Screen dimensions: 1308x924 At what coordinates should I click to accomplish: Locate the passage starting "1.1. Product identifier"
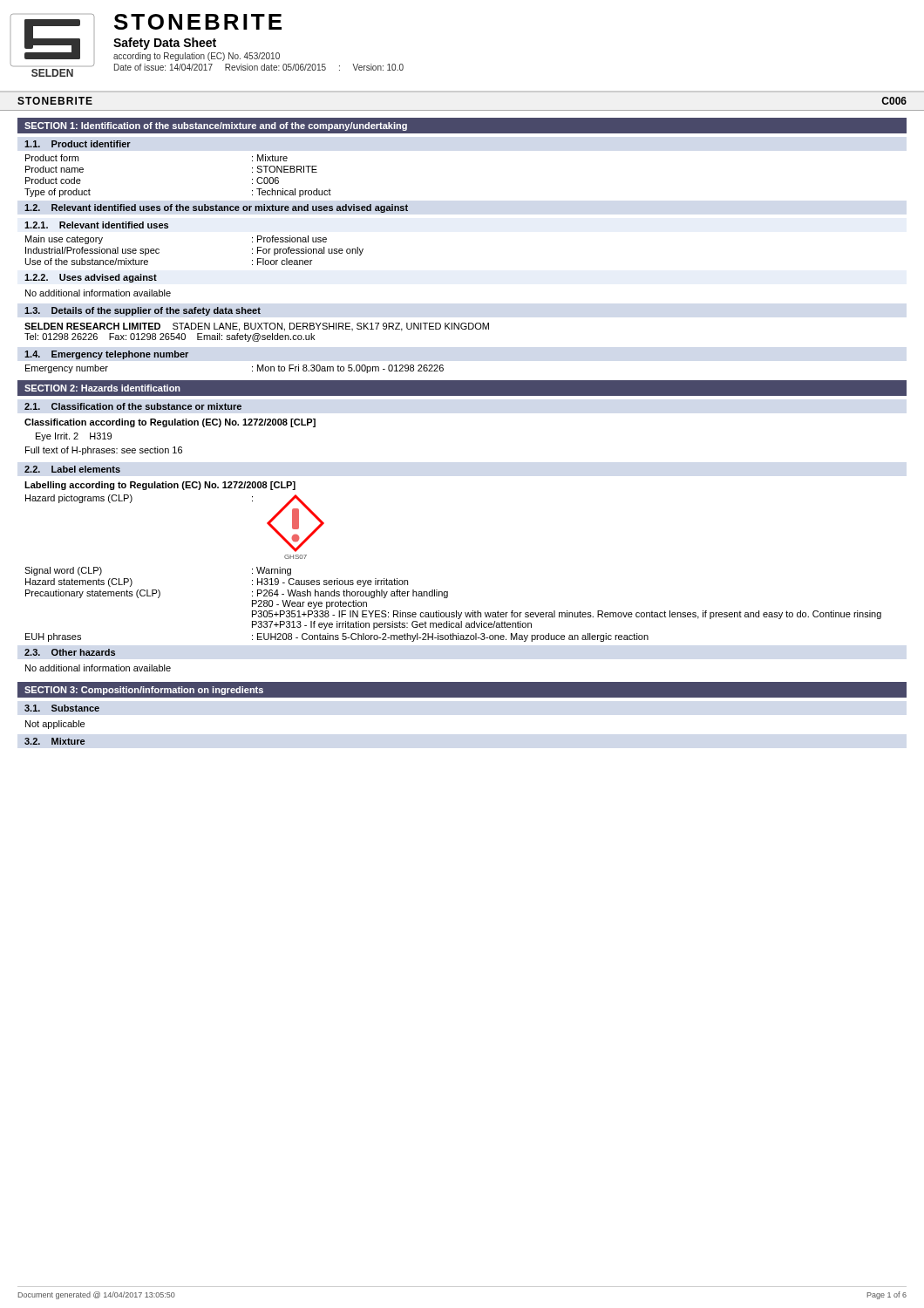tap(77, 144)
